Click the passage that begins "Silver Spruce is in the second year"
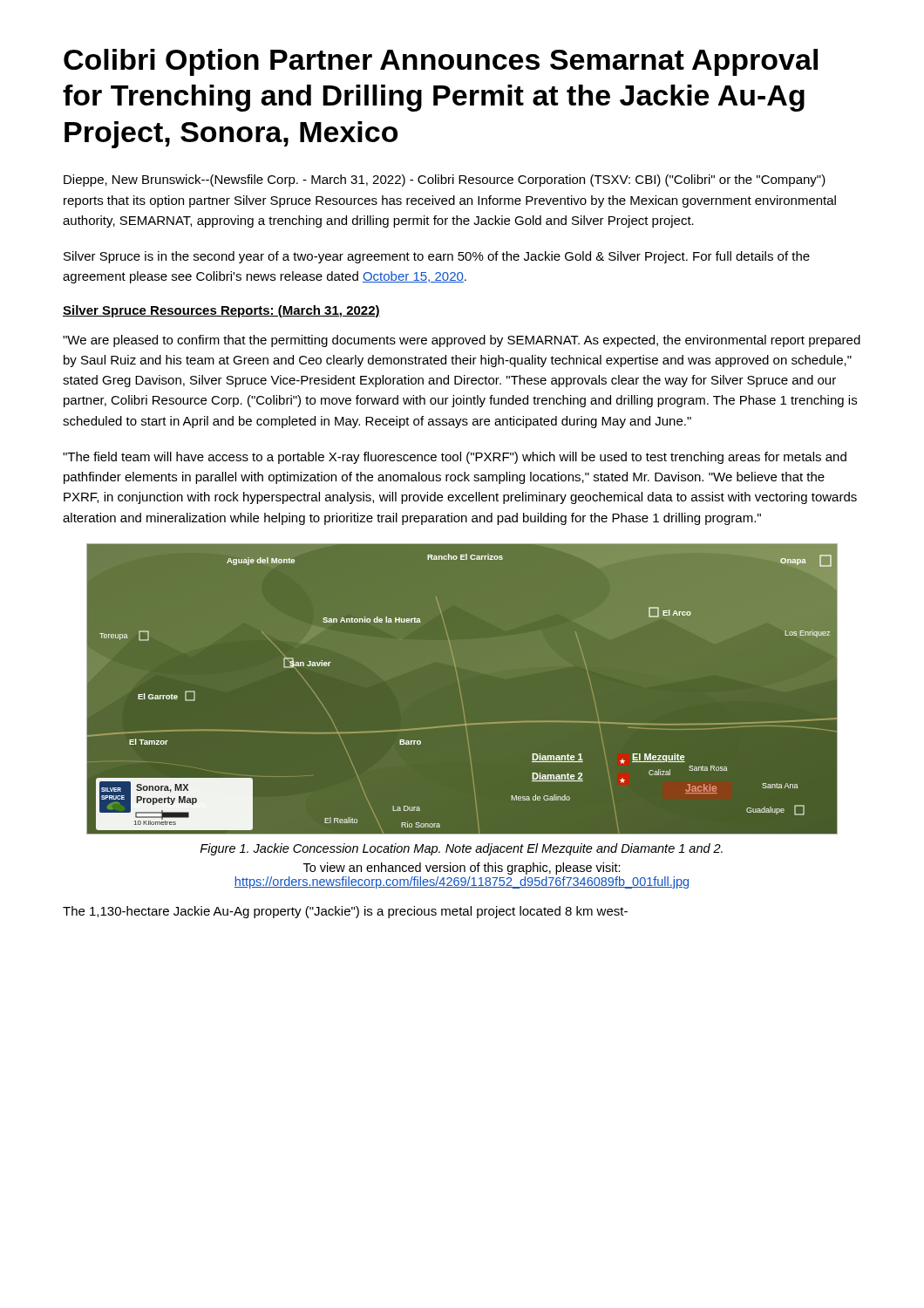The height and width of the screenshot is (1308, 924). 436,266
